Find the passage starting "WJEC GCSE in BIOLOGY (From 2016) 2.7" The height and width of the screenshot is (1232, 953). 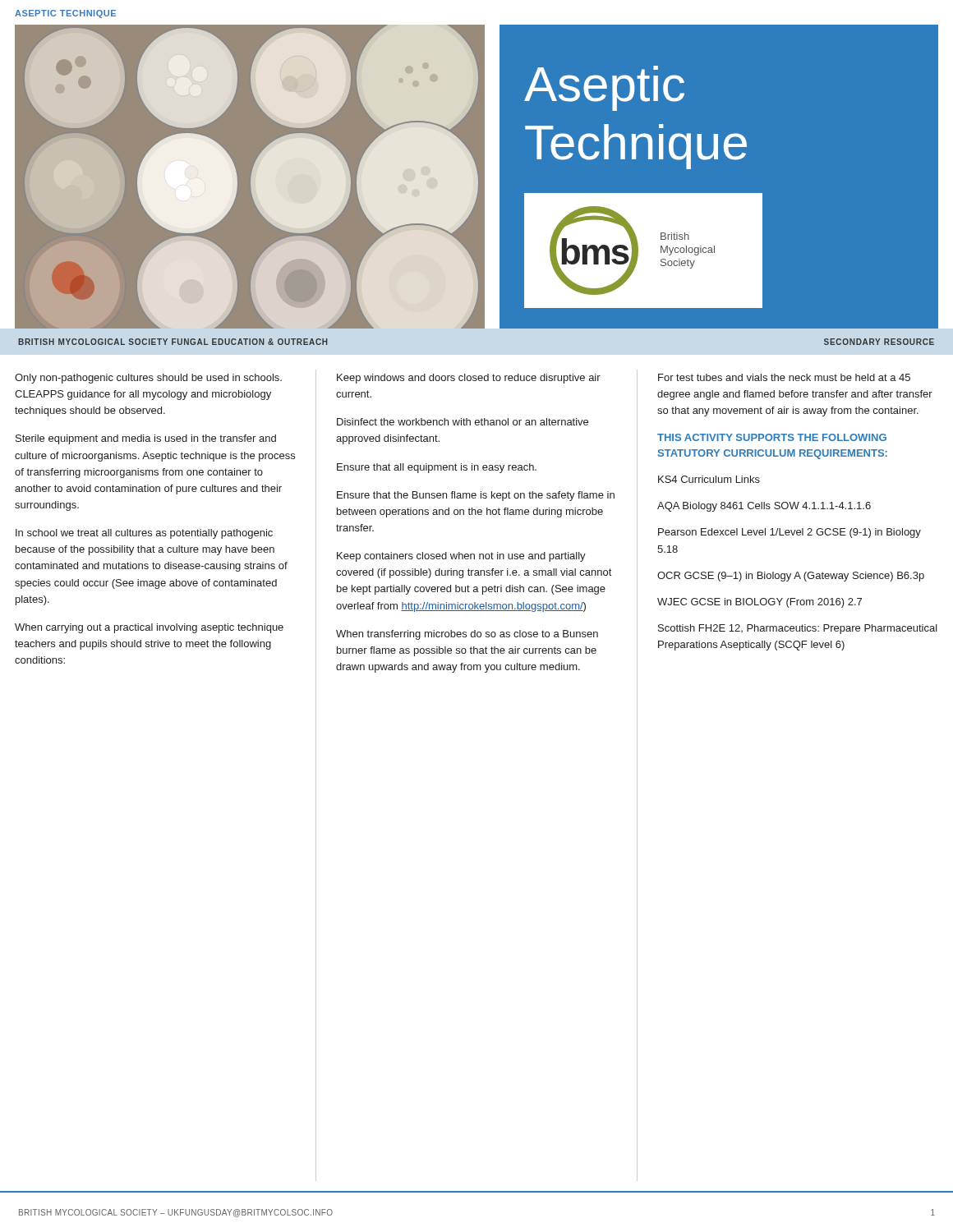[x=760, y=601]
